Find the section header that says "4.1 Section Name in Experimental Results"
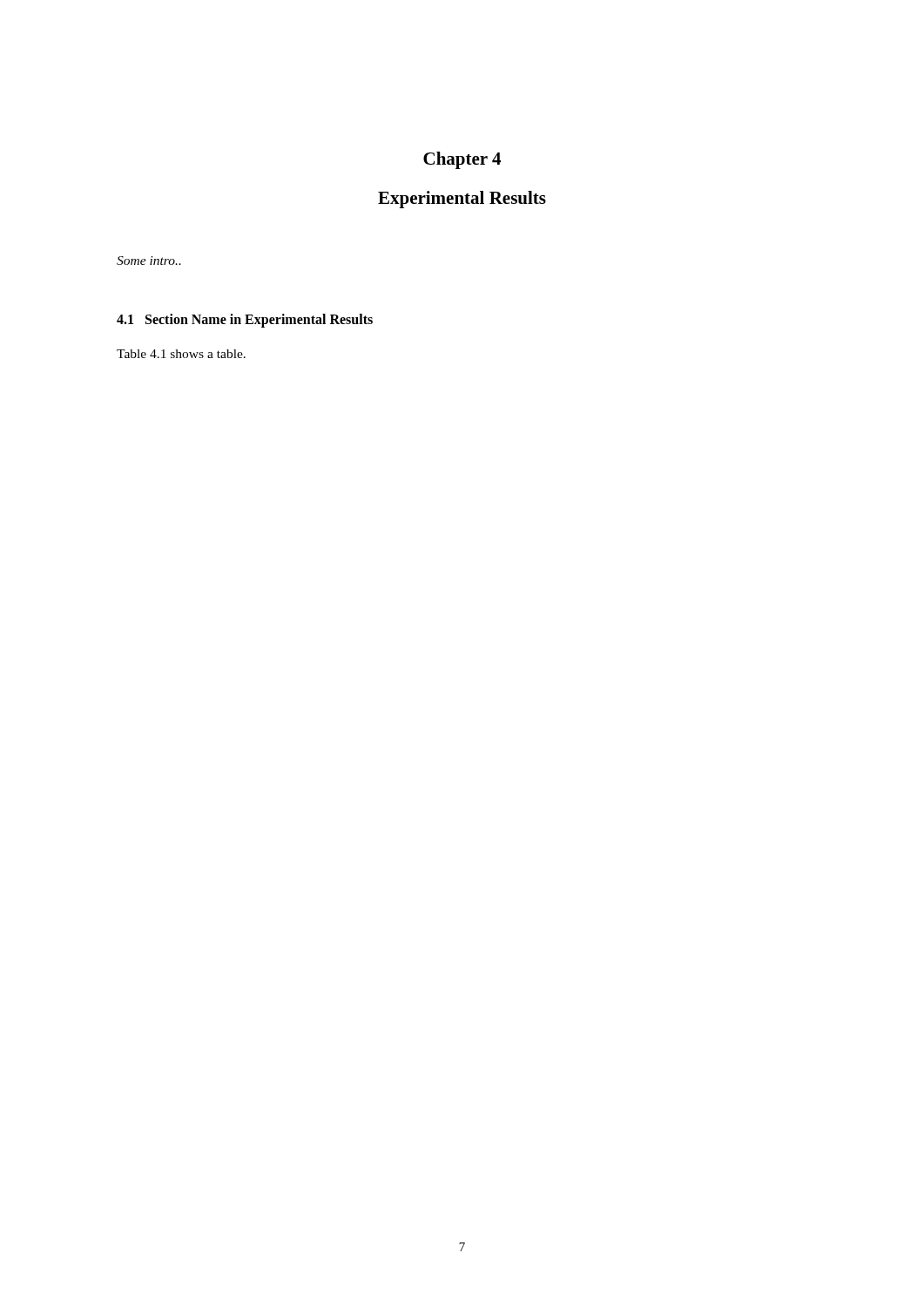This screenshot has height=1307, width=924. click(245, 319)
